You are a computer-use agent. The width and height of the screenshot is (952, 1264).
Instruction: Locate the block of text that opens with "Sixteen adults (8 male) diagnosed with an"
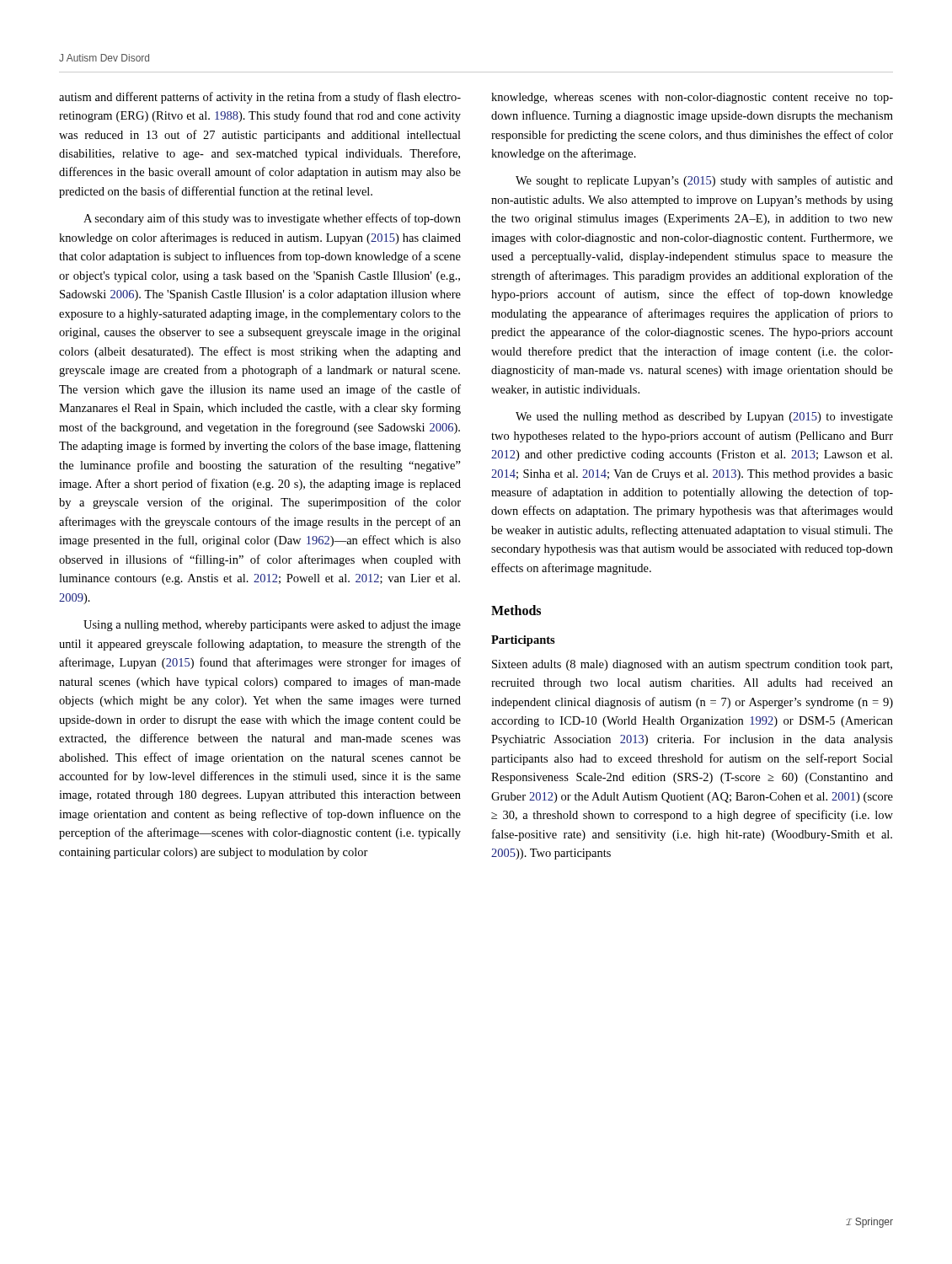692,759
